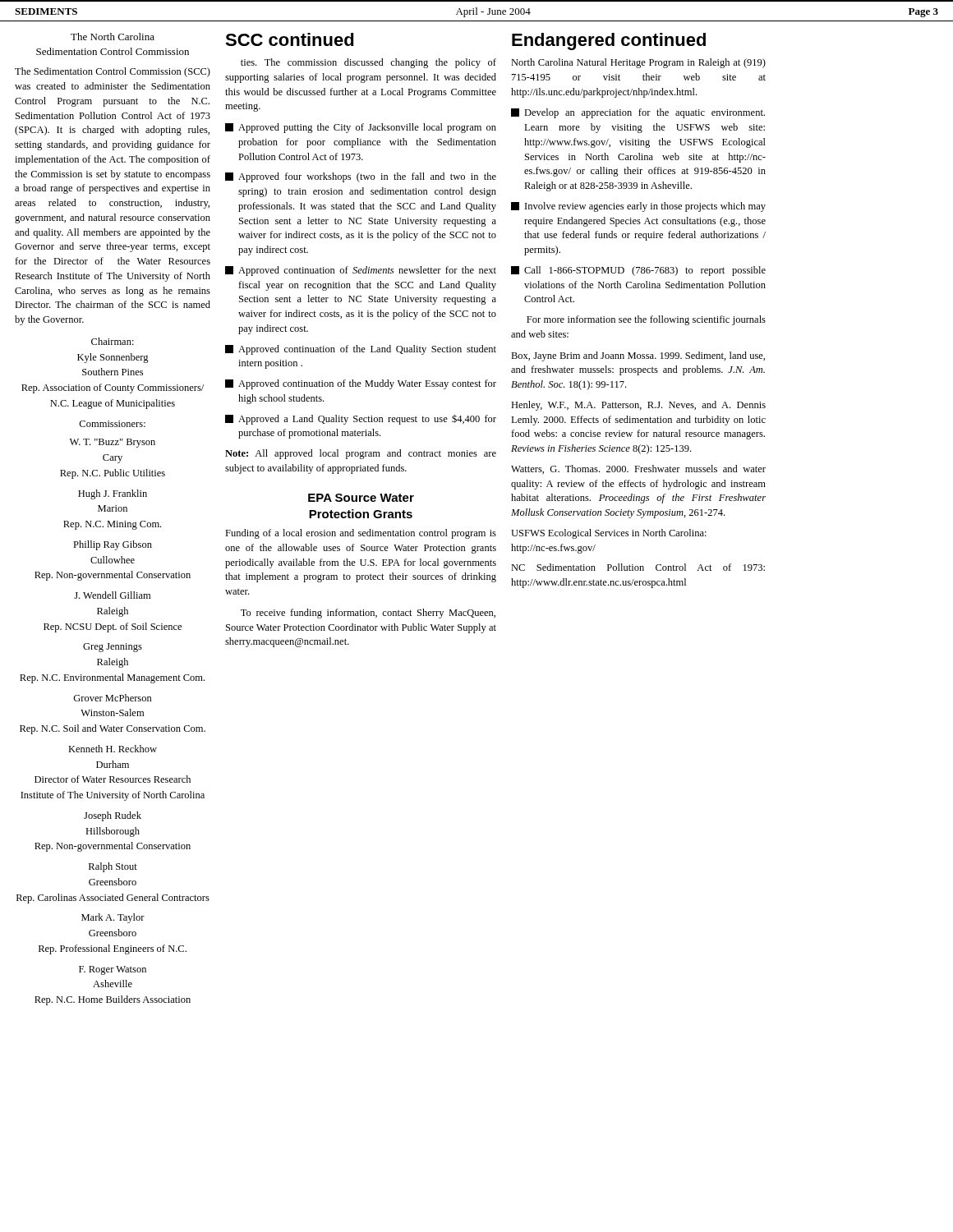The image size is (953, 1232).
Task: Find the text block that reads "W. T. "Buzz""
Action: click(113, 458)
